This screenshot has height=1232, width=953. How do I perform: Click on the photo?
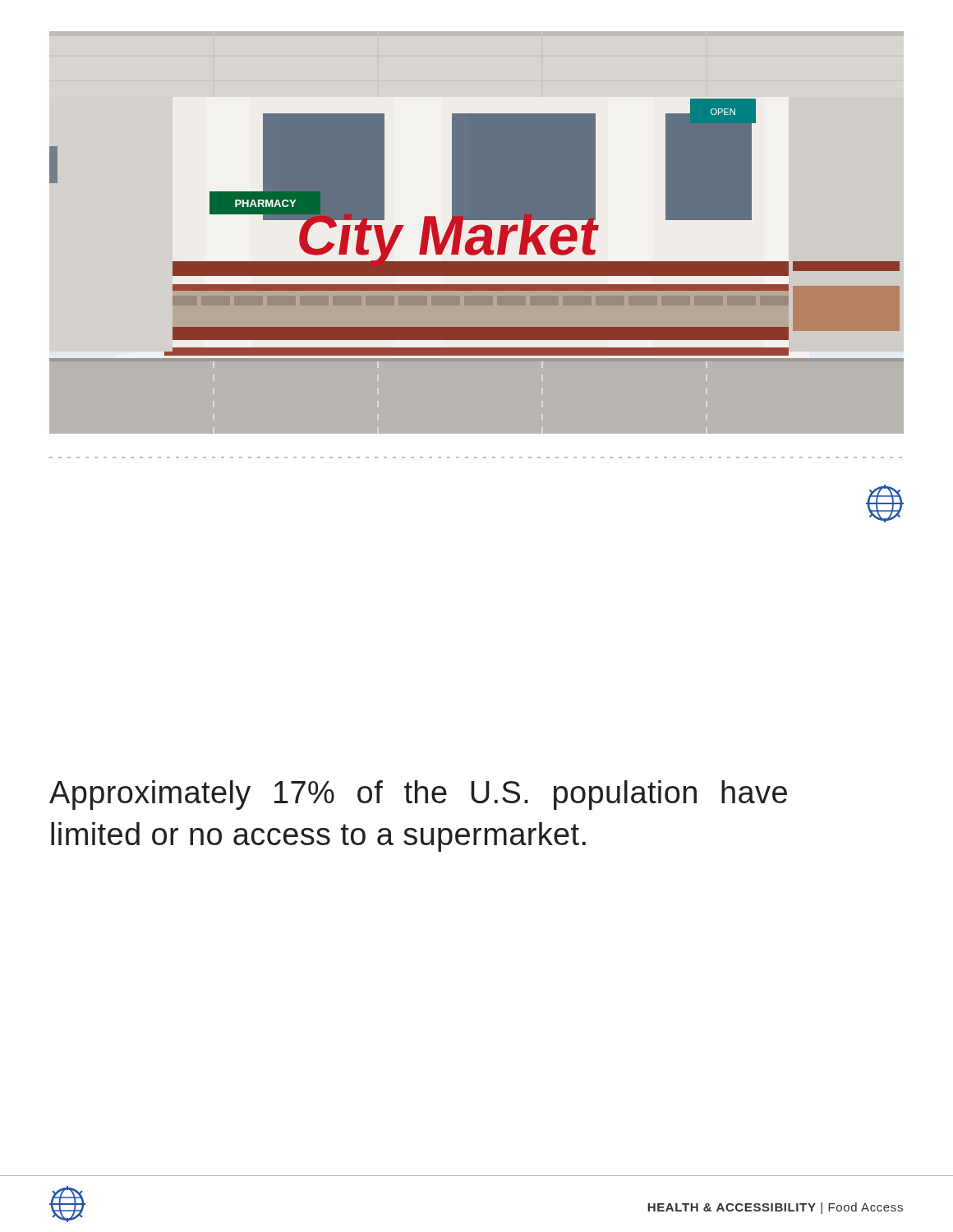click(476, 232)
